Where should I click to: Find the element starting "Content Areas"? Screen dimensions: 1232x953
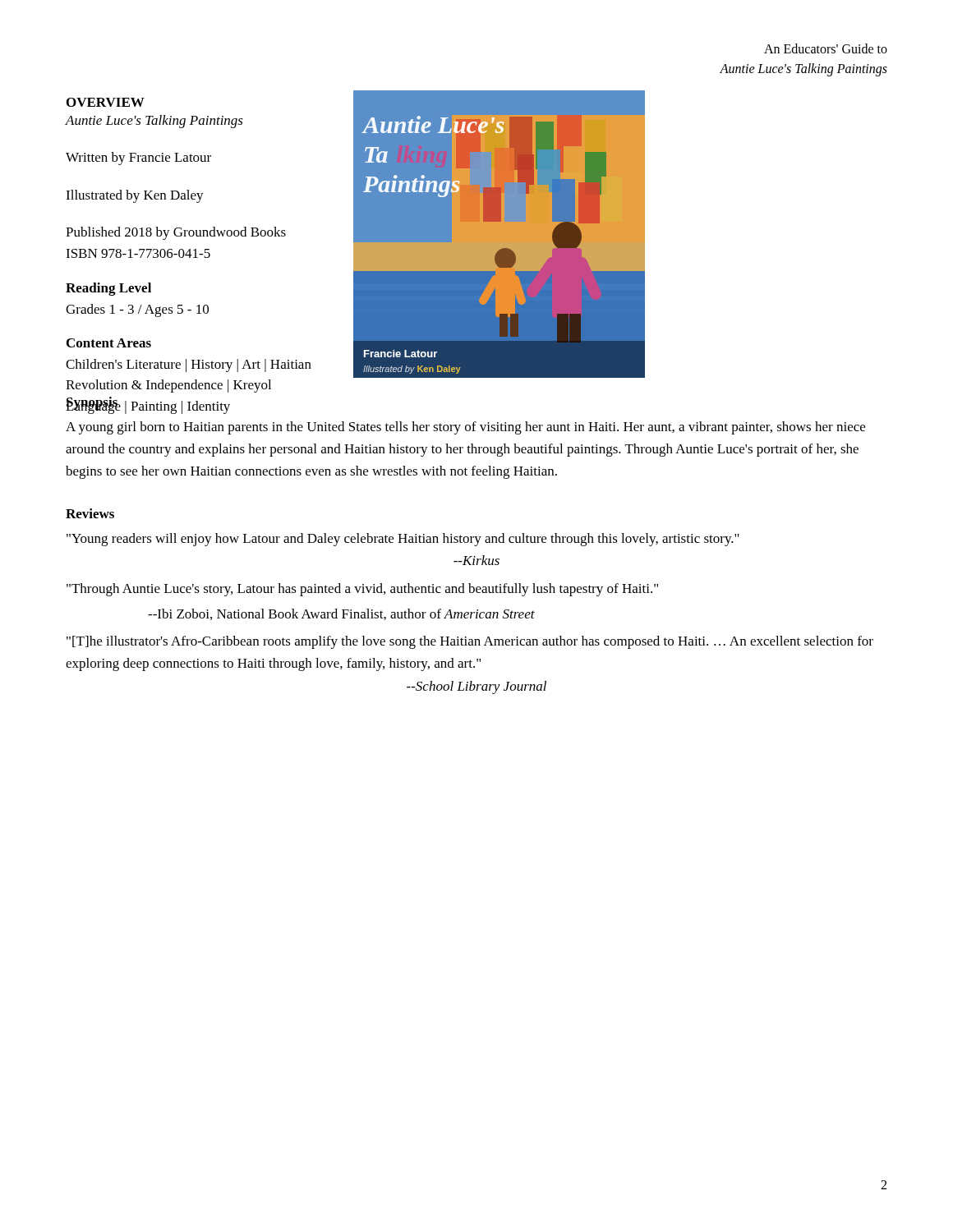tap(108, 342)
